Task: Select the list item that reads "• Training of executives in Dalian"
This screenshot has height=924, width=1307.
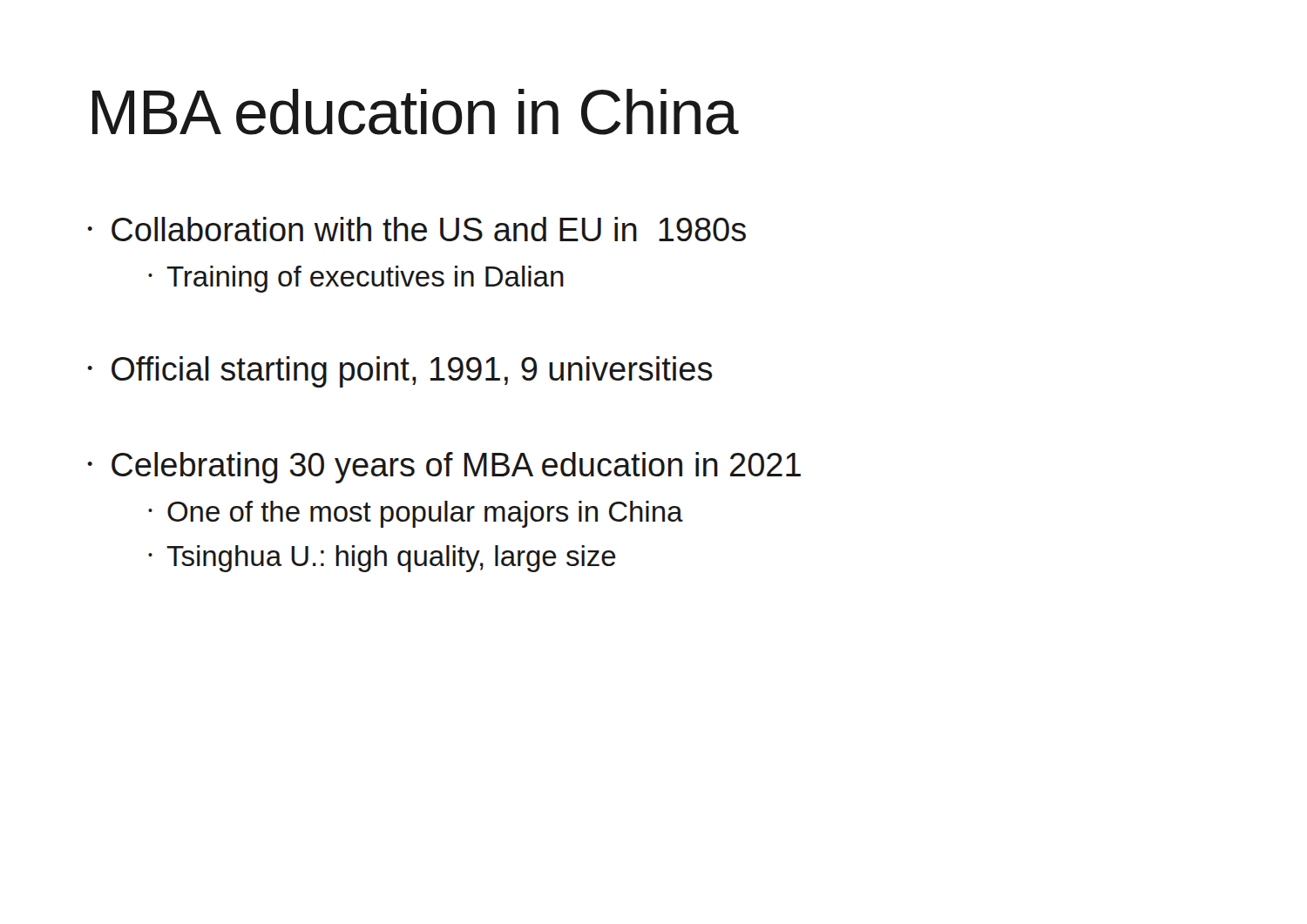Action: (356, 278)
